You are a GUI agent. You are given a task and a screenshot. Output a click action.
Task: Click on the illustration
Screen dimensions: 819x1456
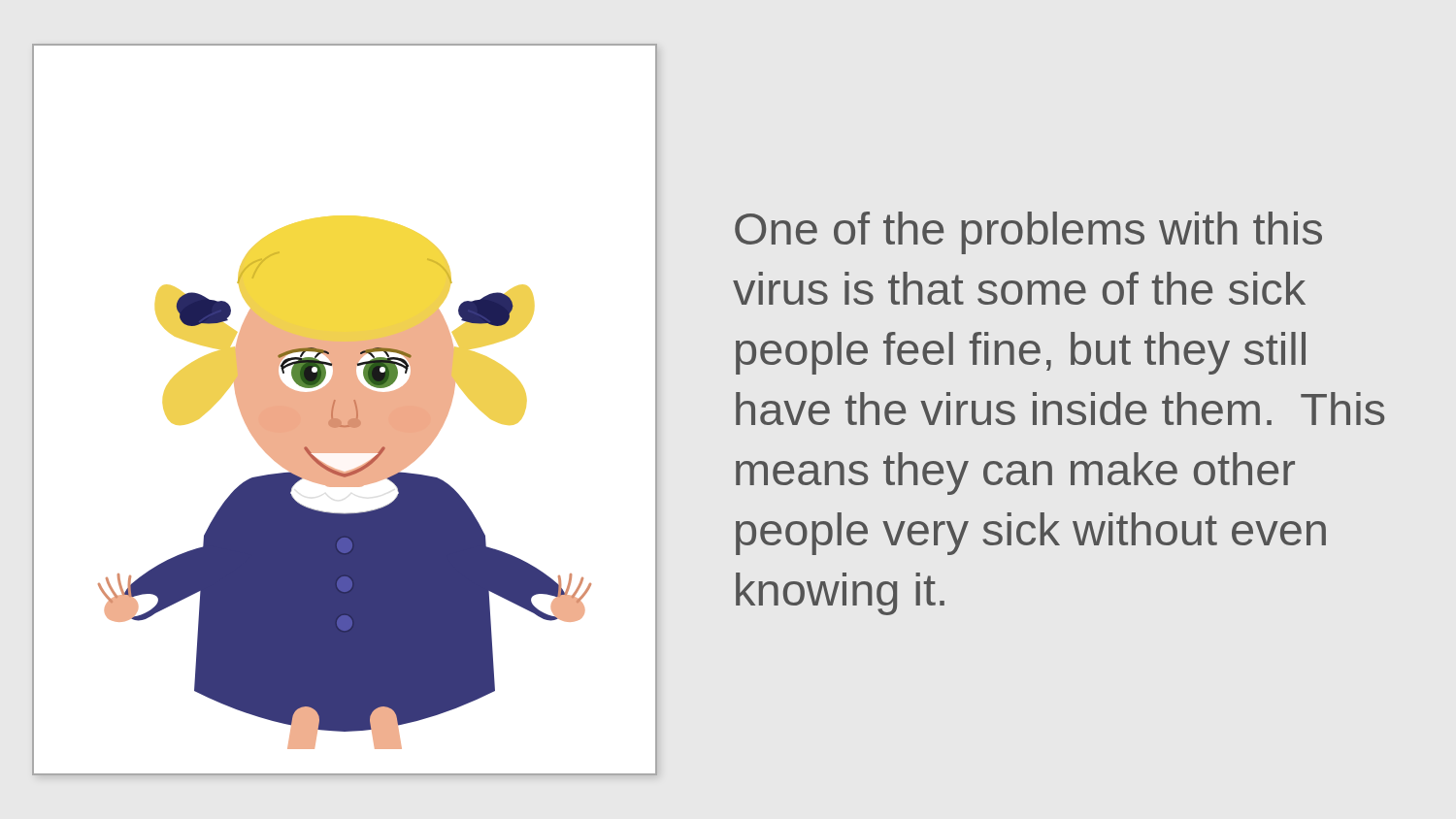click(x=345, y=410)
